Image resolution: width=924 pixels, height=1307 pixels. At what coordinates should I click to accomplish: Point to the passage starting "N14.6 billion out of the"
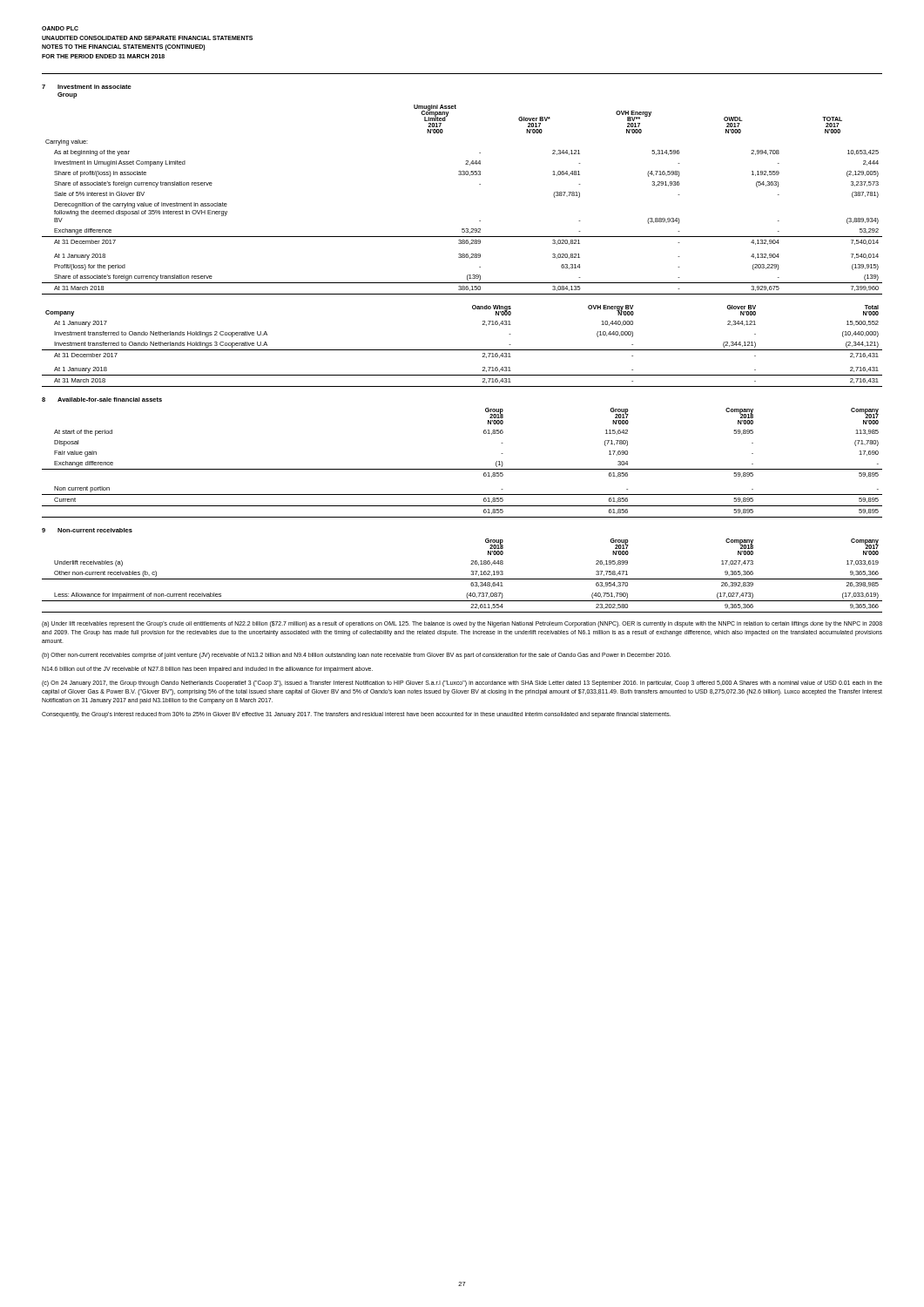pos(207,668)
